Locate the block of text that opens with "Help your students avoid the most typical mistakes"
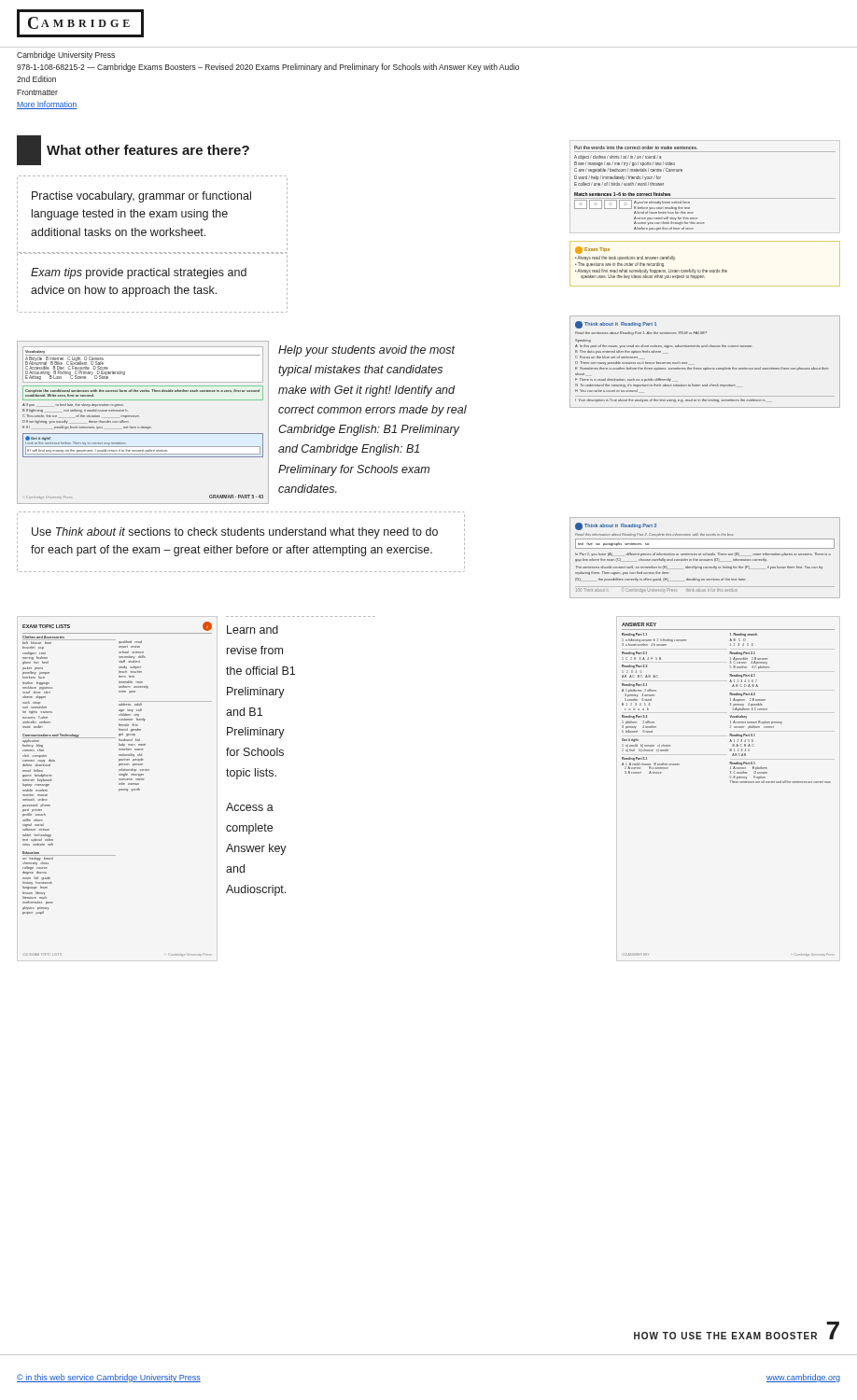Screen dimensions: 1400x857 372,419
